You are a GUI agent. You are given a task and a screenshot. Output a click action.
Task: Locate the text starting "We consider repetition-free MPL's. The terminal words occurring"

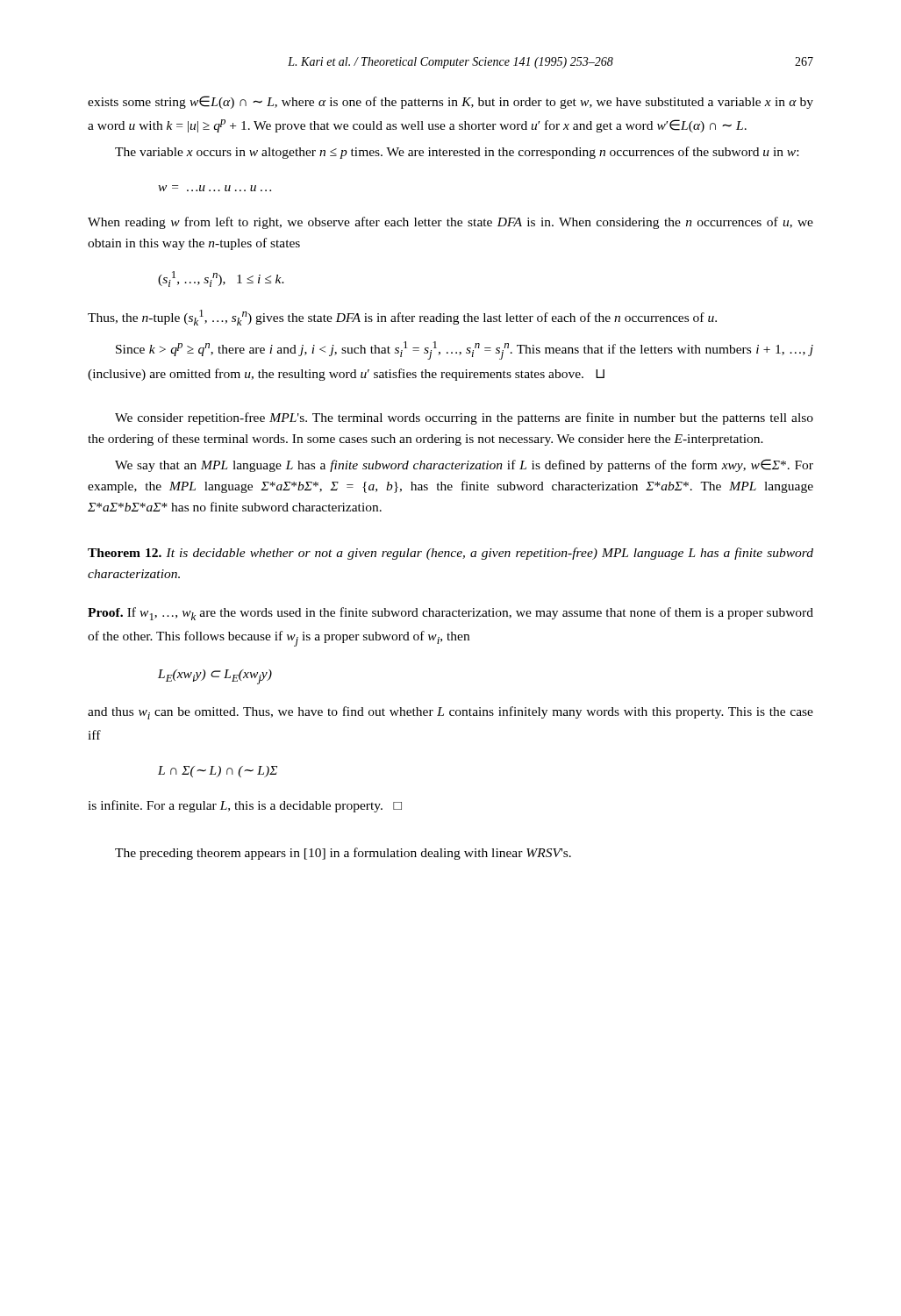(450, 428)
